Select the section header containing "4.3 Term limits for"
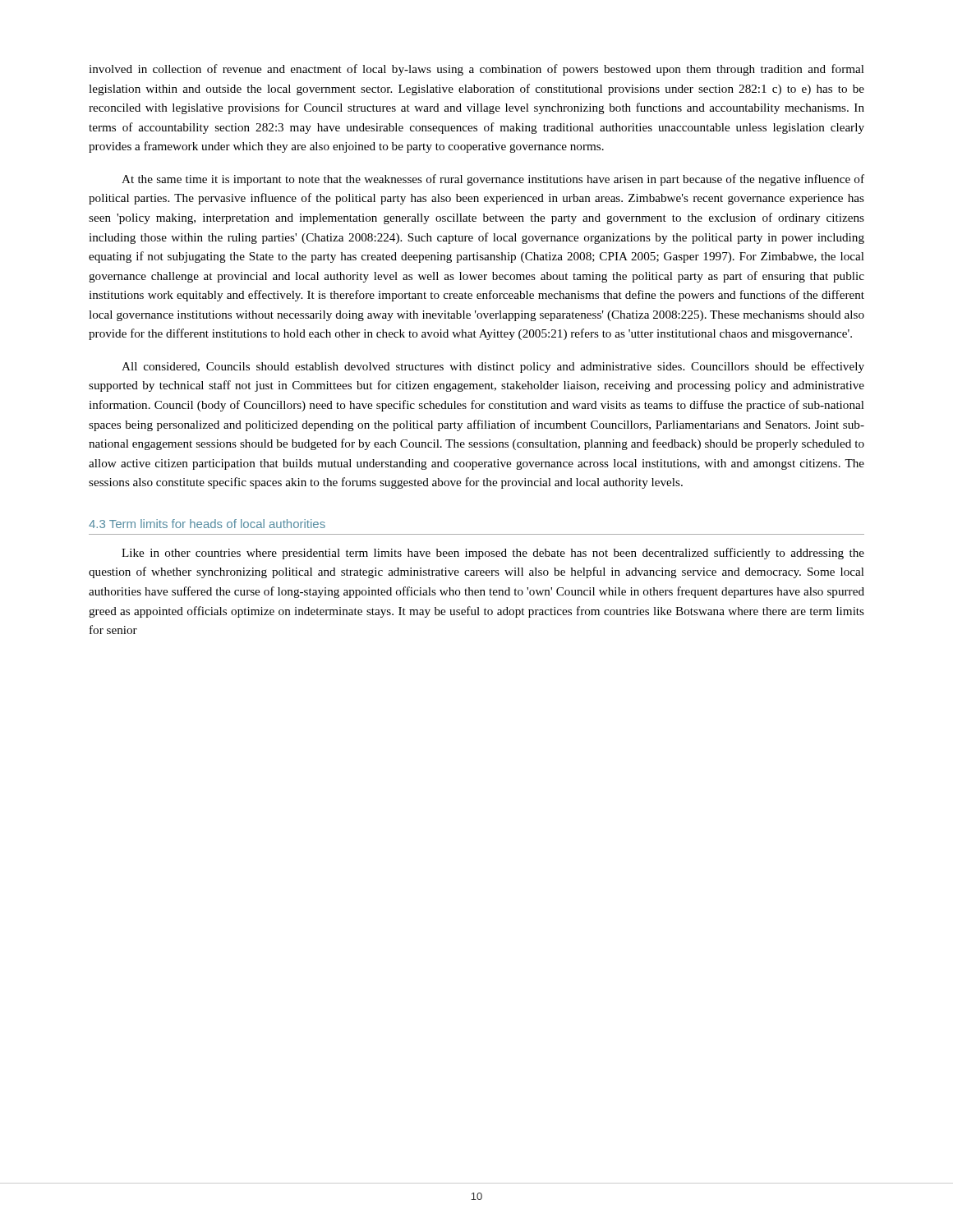Image resolution: width=953 pixels, height=1232 pixels. click(207, 523)
